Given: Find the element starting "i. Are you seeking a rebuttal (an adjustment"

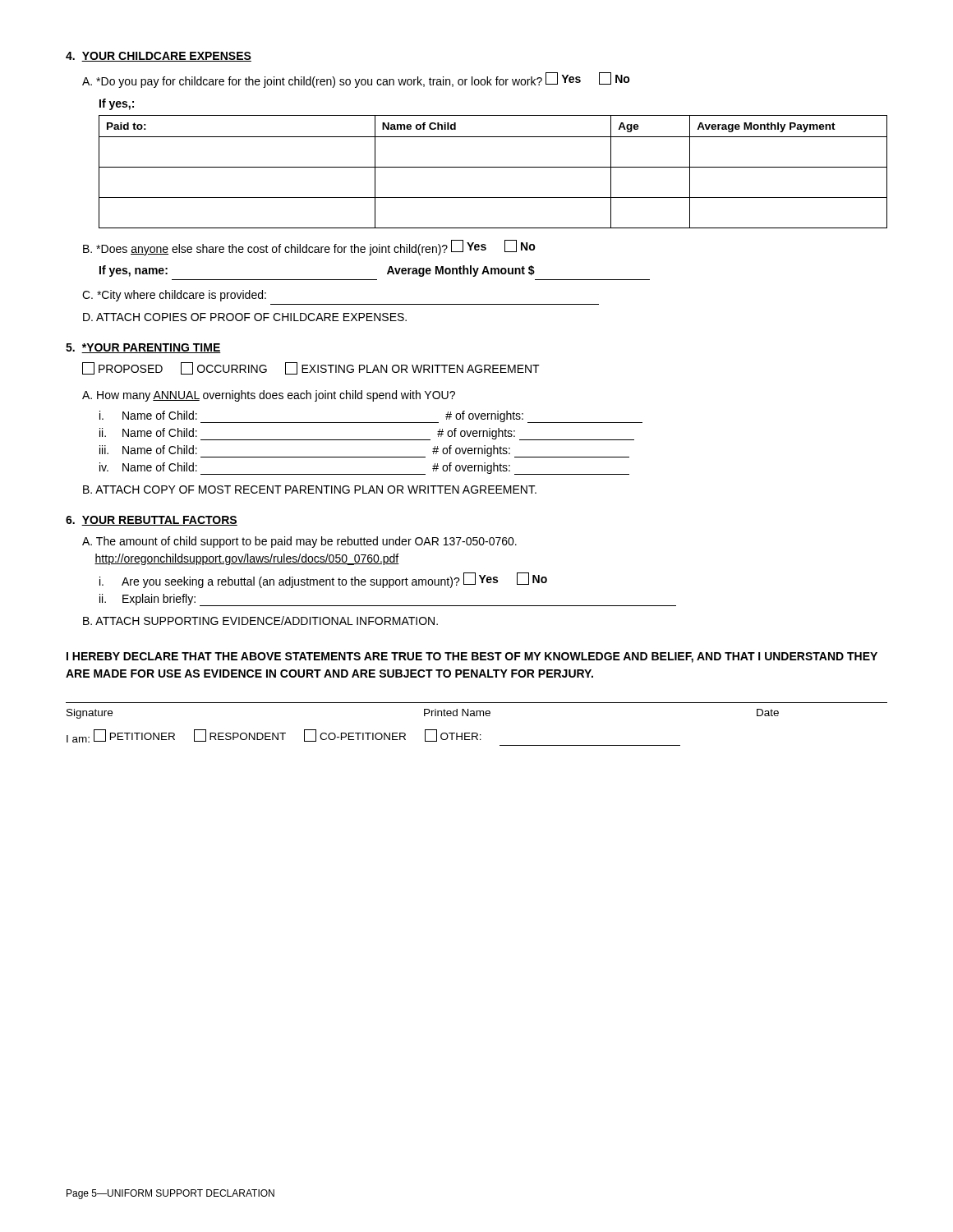Looking at the screenshot, I should (x=493, y=580).
